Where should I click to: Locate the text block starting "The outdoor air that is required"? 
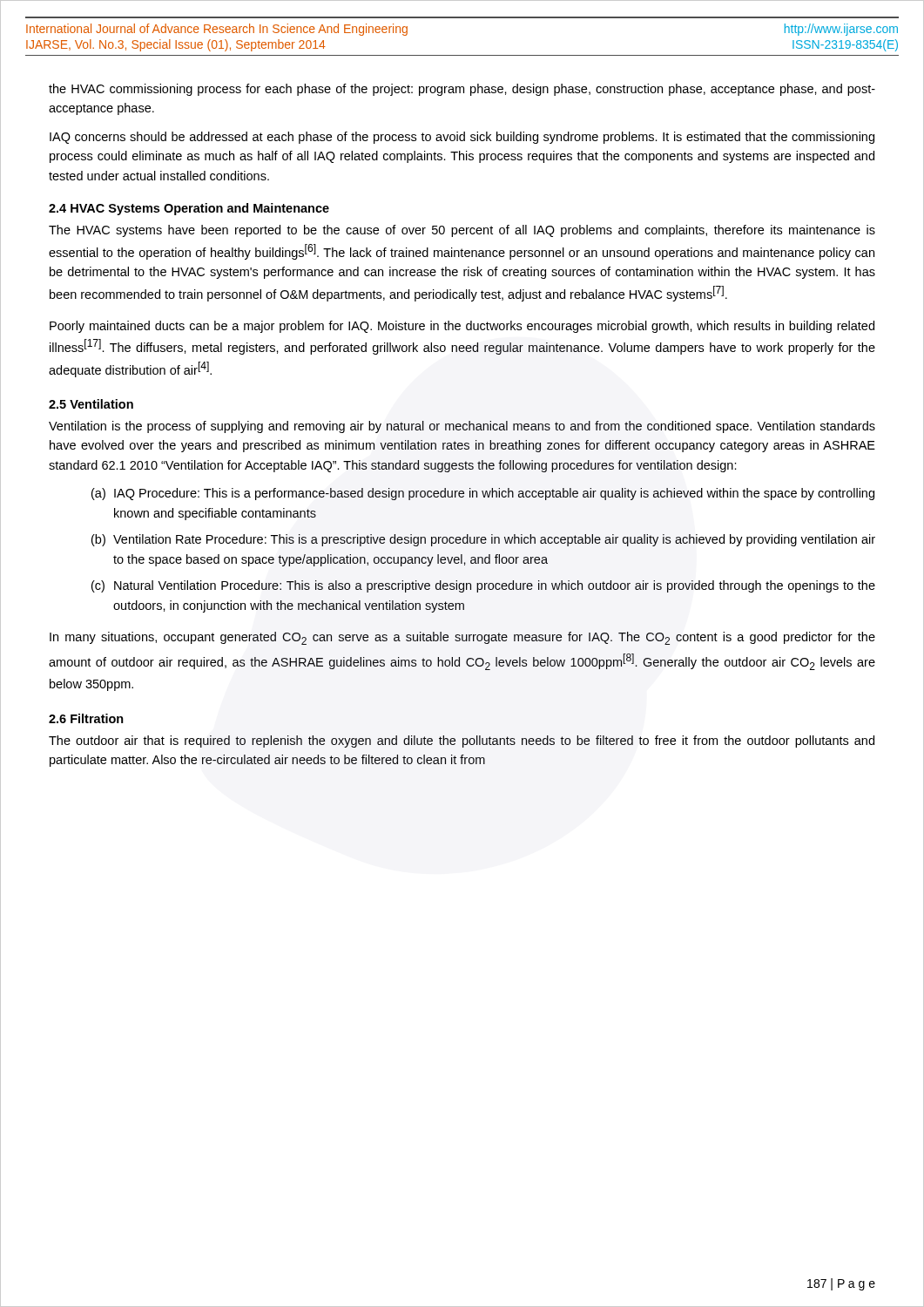point(462,750)
